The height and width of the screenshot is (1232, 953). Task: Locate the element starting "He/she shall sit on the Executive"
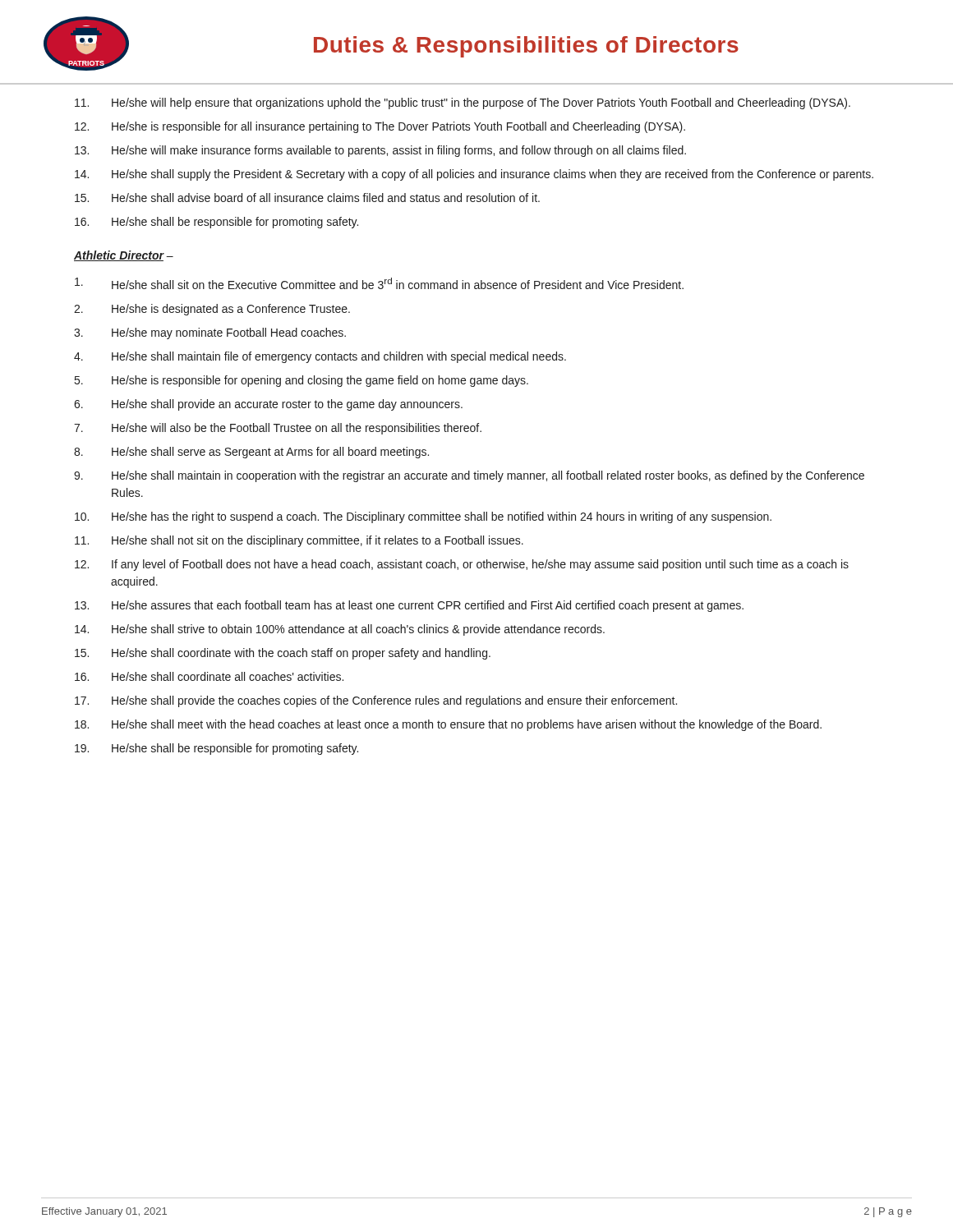click(485, 284)
